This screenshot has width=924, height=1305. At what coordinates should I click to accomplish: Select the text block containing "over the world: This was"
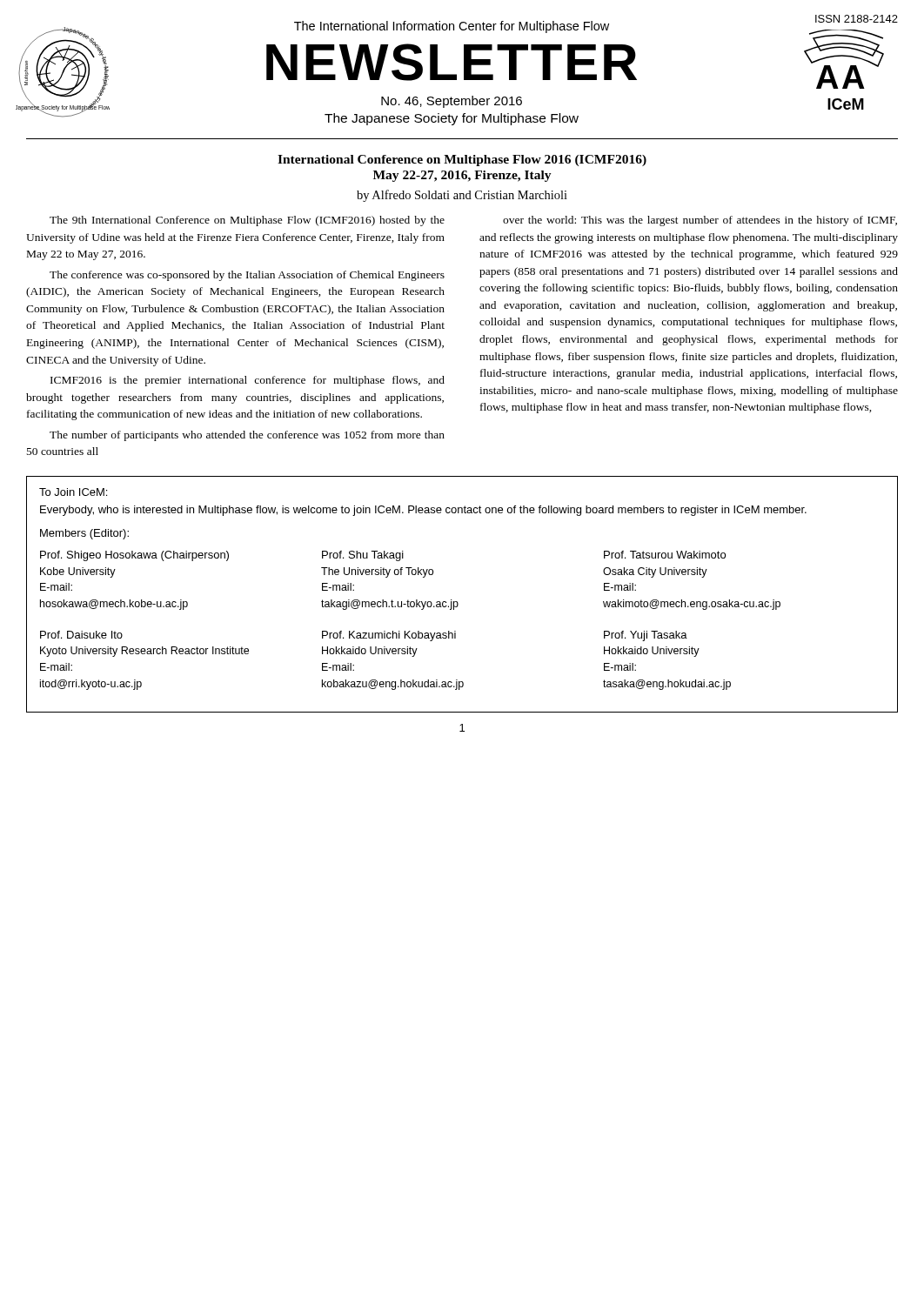689,314
